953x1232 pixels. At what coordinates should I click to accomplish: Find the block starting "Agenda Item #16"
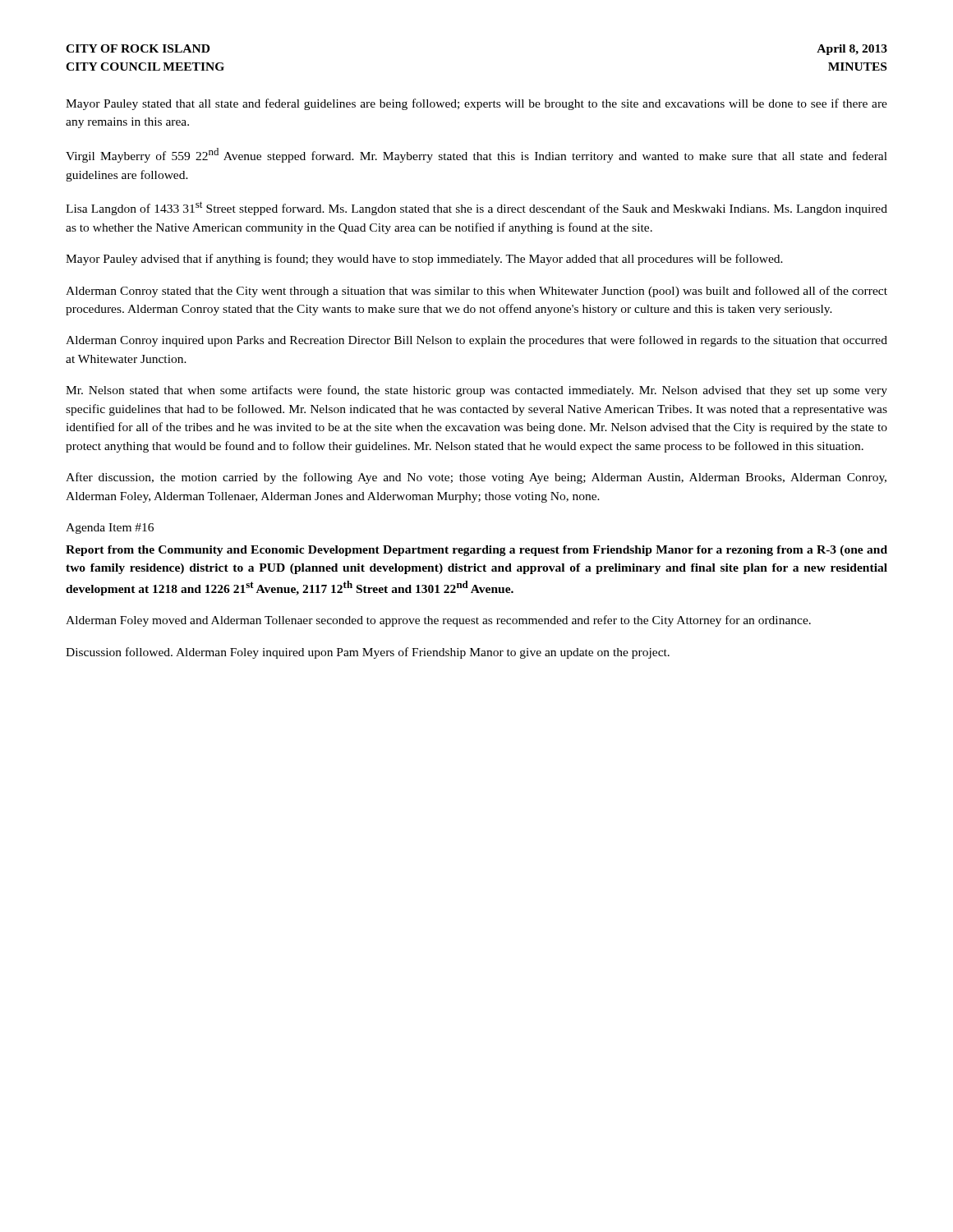[x=110, y=527]
